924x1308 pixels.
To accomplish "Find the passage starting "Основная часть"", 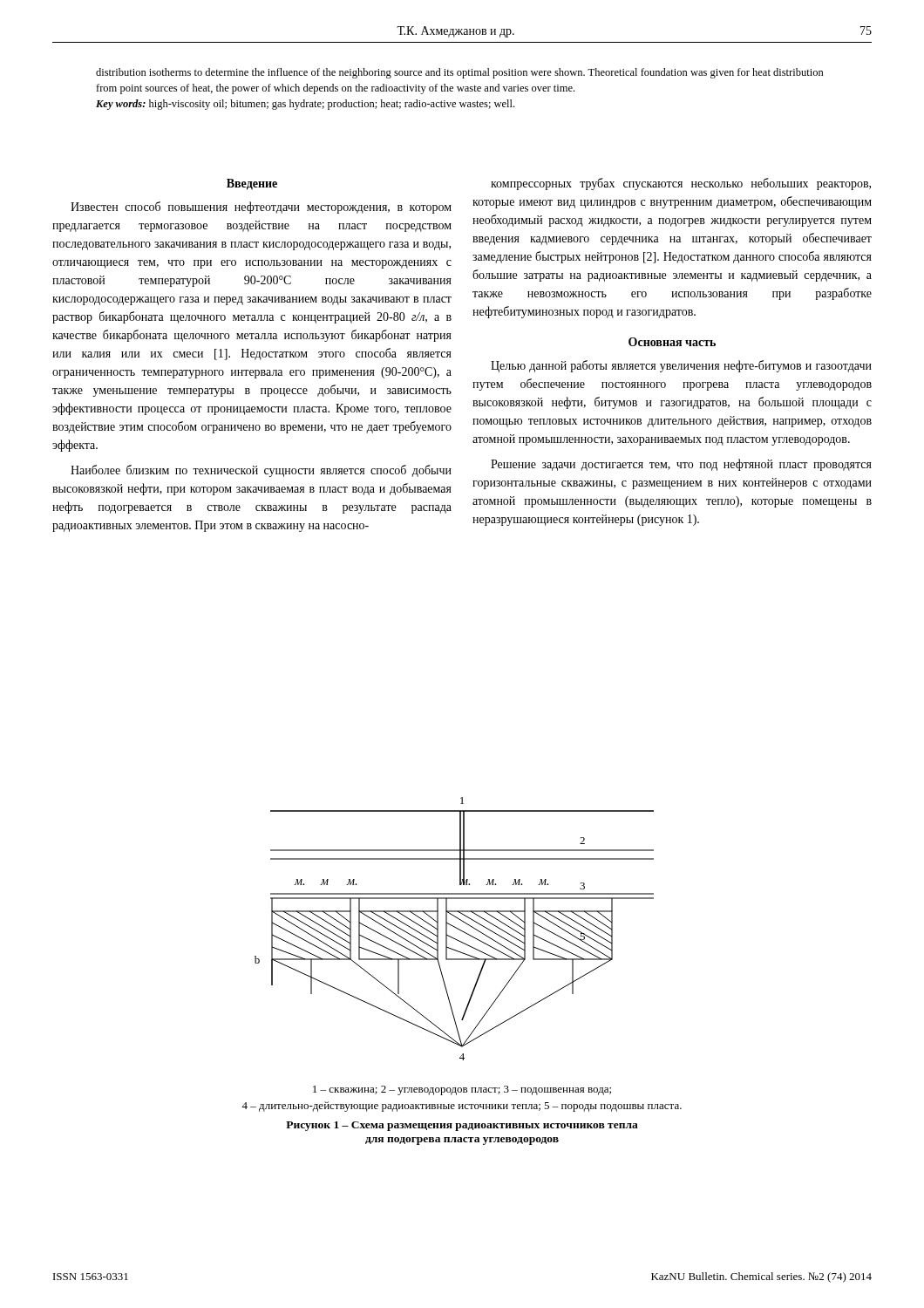I will (672, 342).
